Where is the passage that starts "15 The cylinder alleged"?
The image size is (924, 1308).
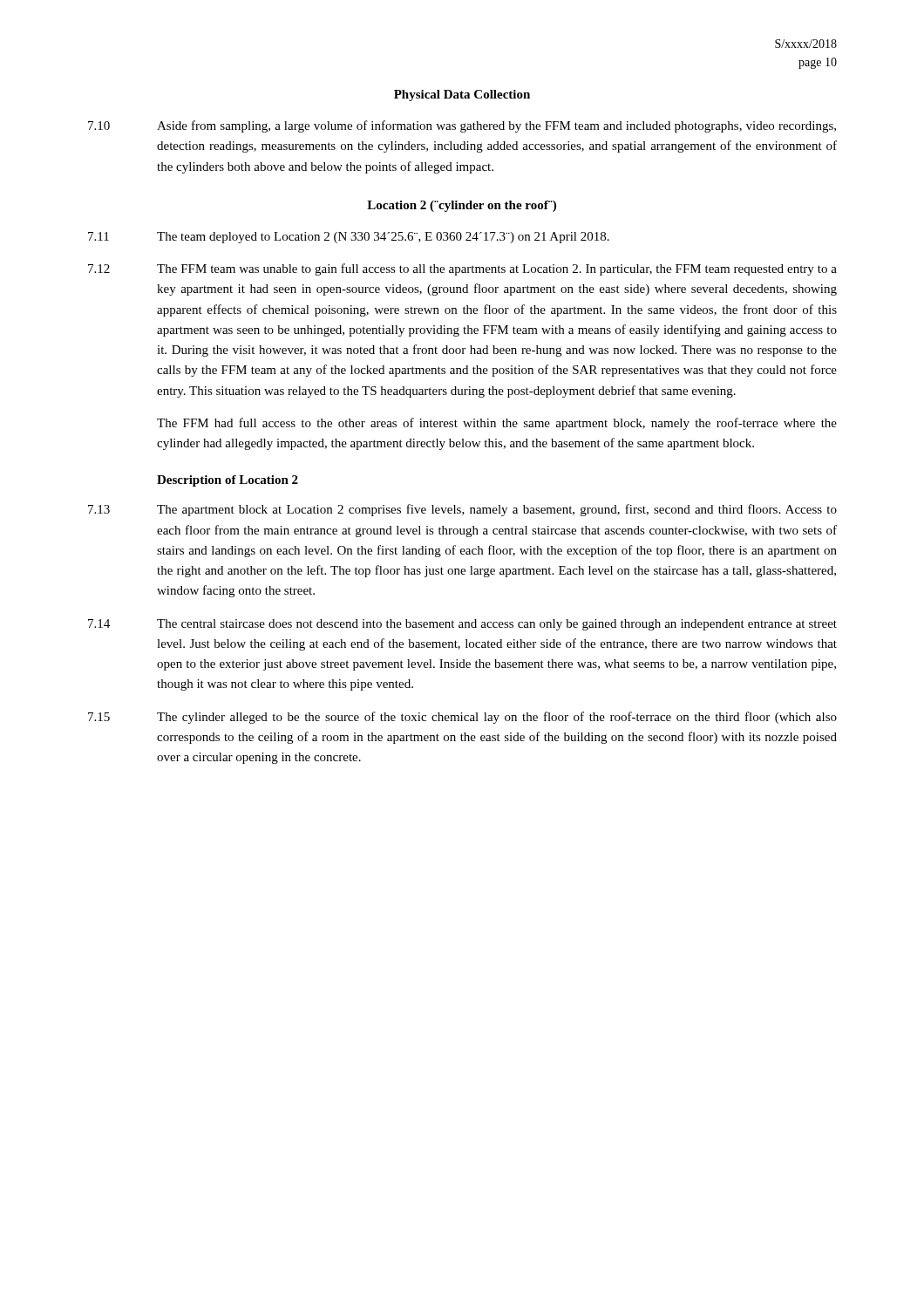coord(462,737)
